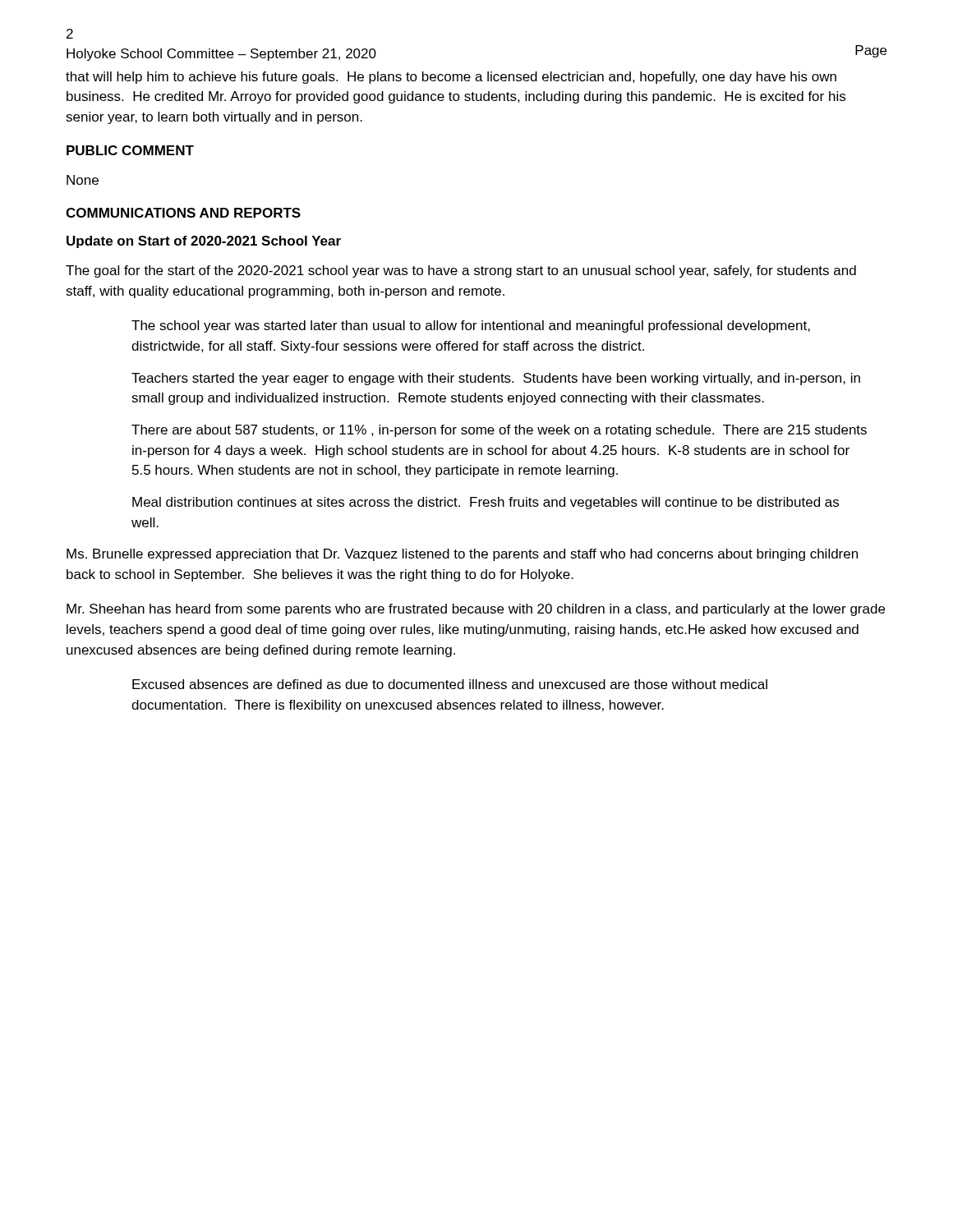Locate the block of text that opens with "Mr. Sheehan has heard"
Viewport: 953px width, 1232px height.
(x=476, y=630)
